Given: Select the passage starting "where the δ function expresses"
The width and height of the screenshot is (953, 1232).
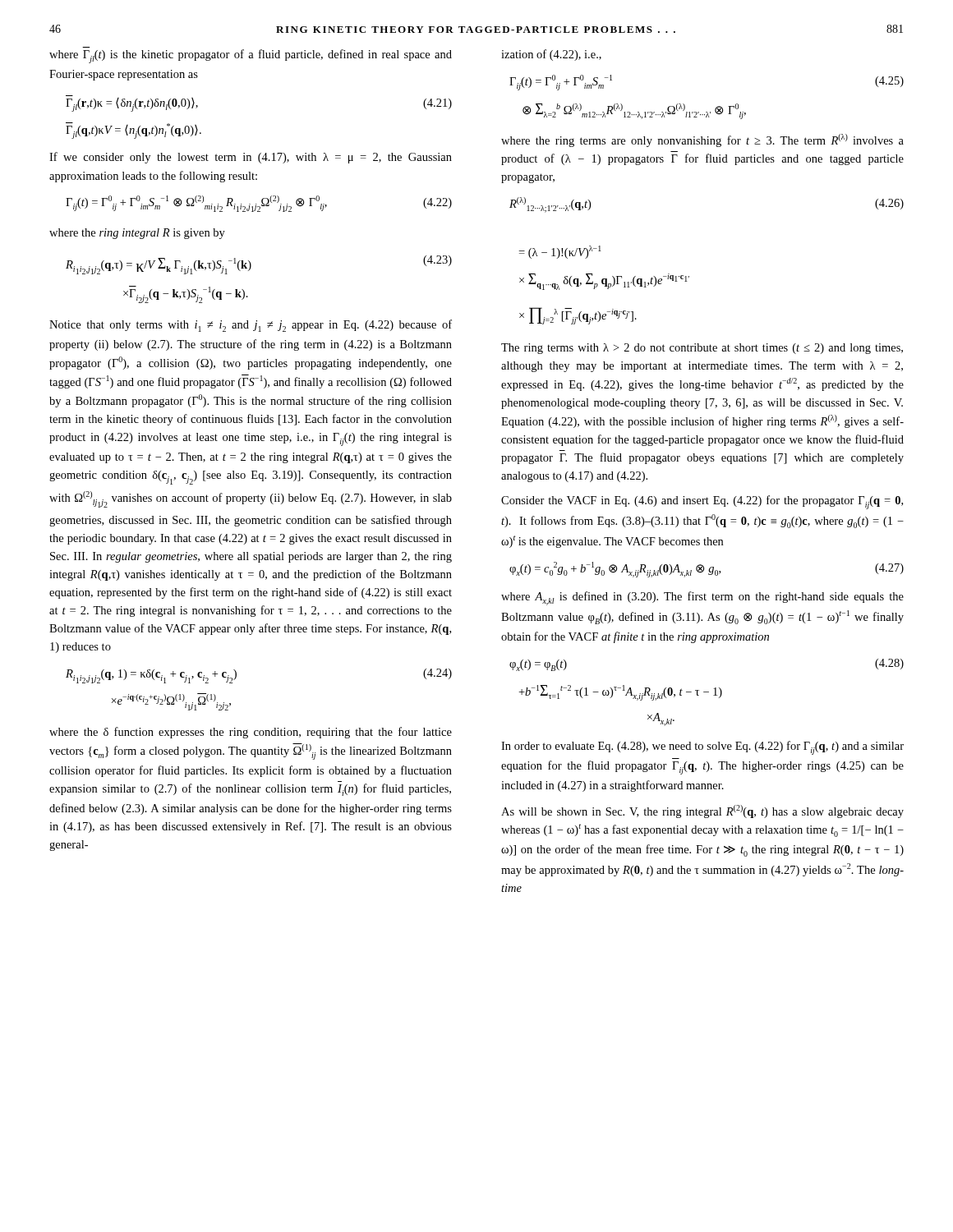Looking at the screenshot, I should click(251, 788).
